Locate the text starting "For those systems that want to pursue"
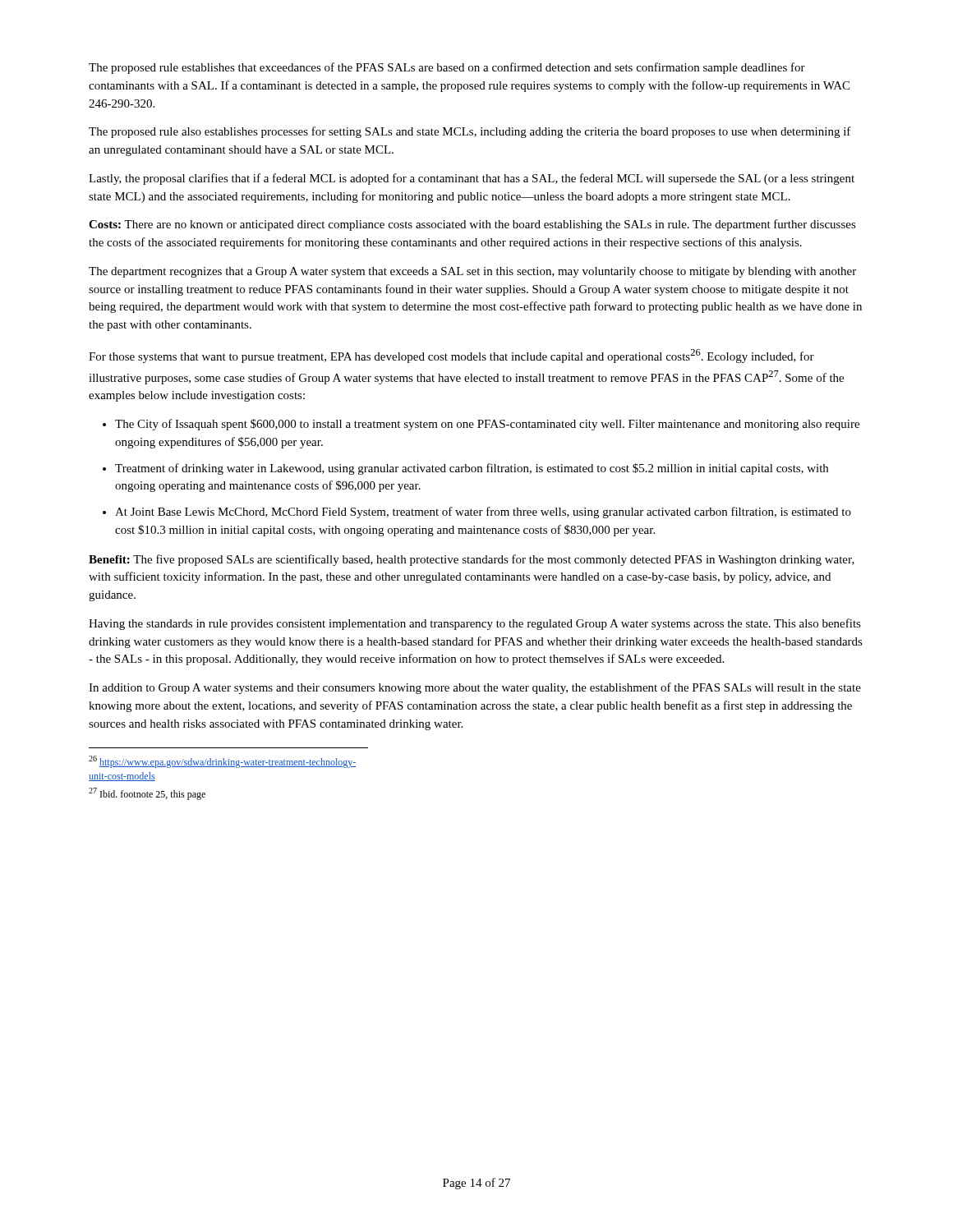Image resolution: width=953 pixels, height=1232 pixels. (476, 375)
